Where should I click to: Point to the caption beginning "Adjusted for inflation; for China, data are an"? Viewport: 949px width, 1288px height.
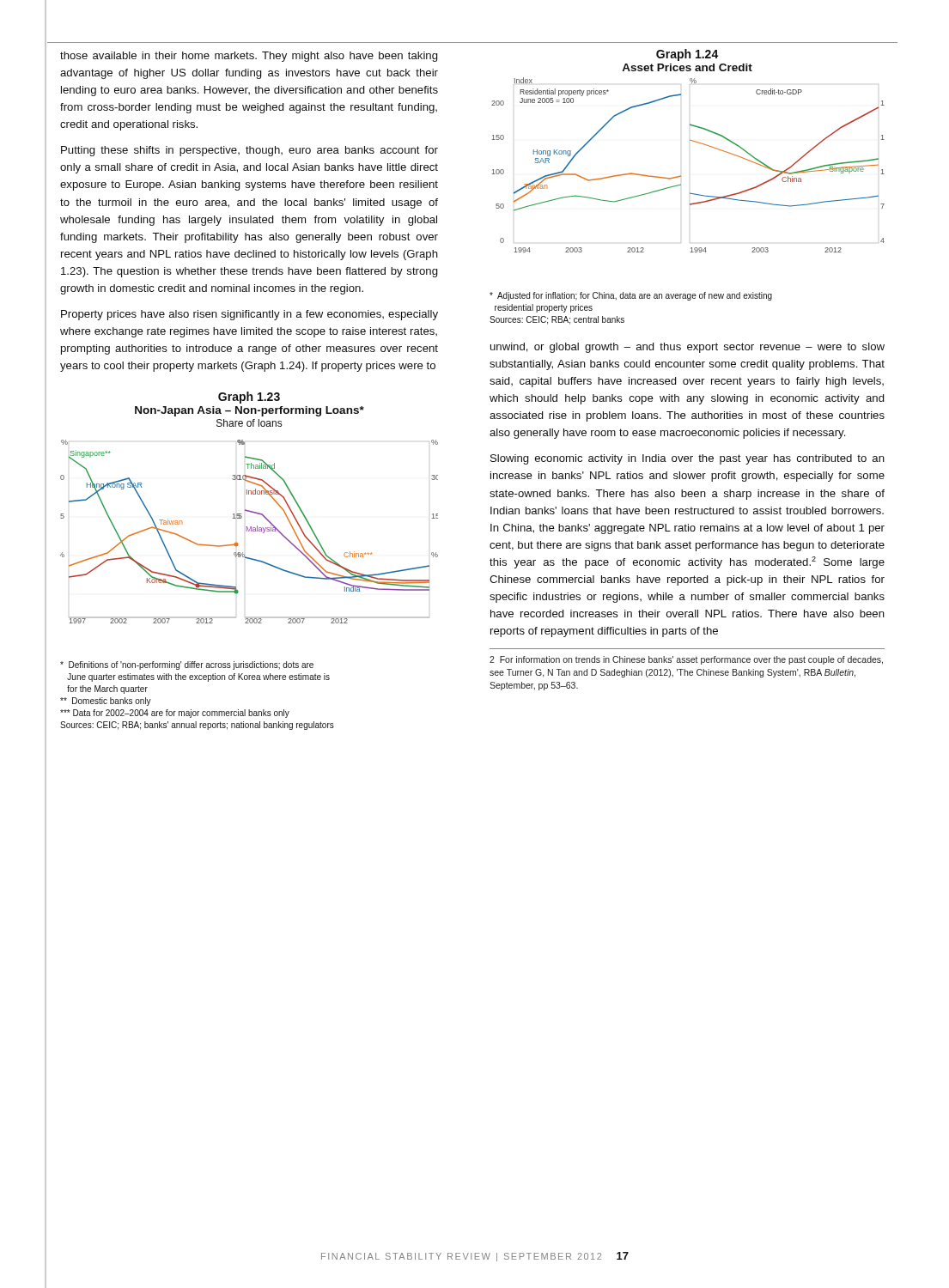631,308
